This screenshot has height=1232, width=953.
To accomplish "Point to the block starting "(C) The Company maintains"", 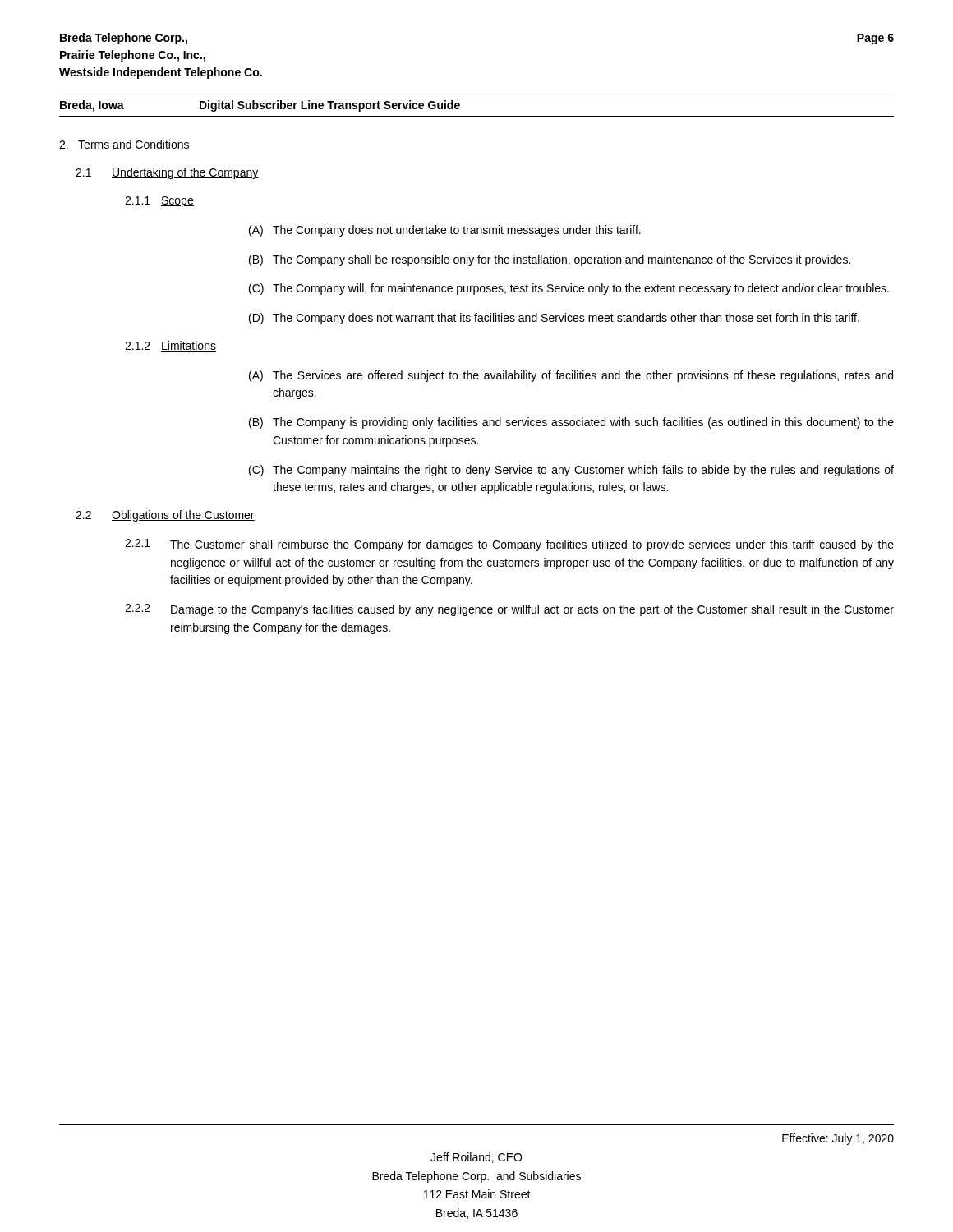I will pos(571,479).
